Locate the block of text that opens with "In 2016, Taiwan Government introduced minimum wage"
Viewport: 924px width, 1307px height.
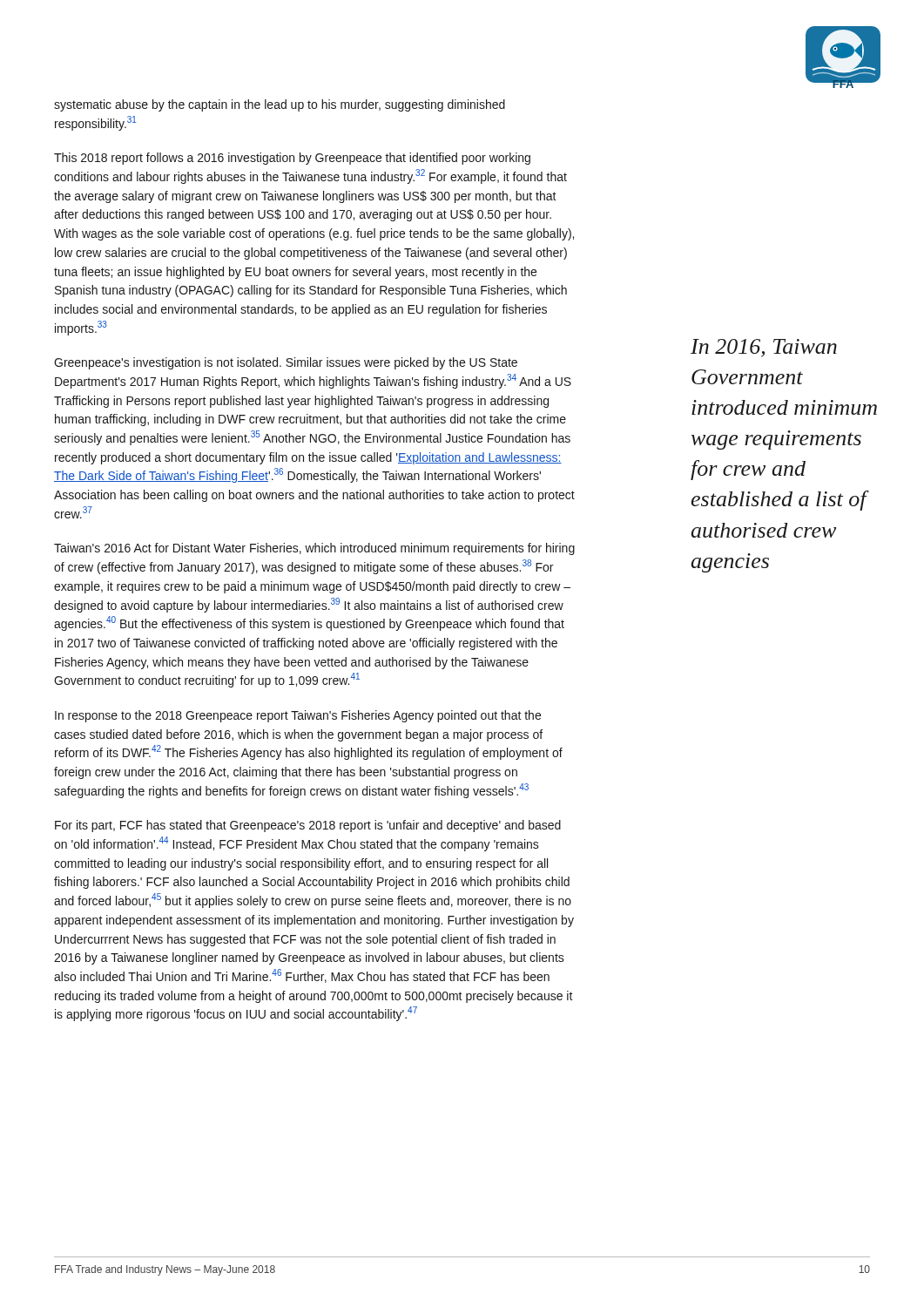[784, 453]
